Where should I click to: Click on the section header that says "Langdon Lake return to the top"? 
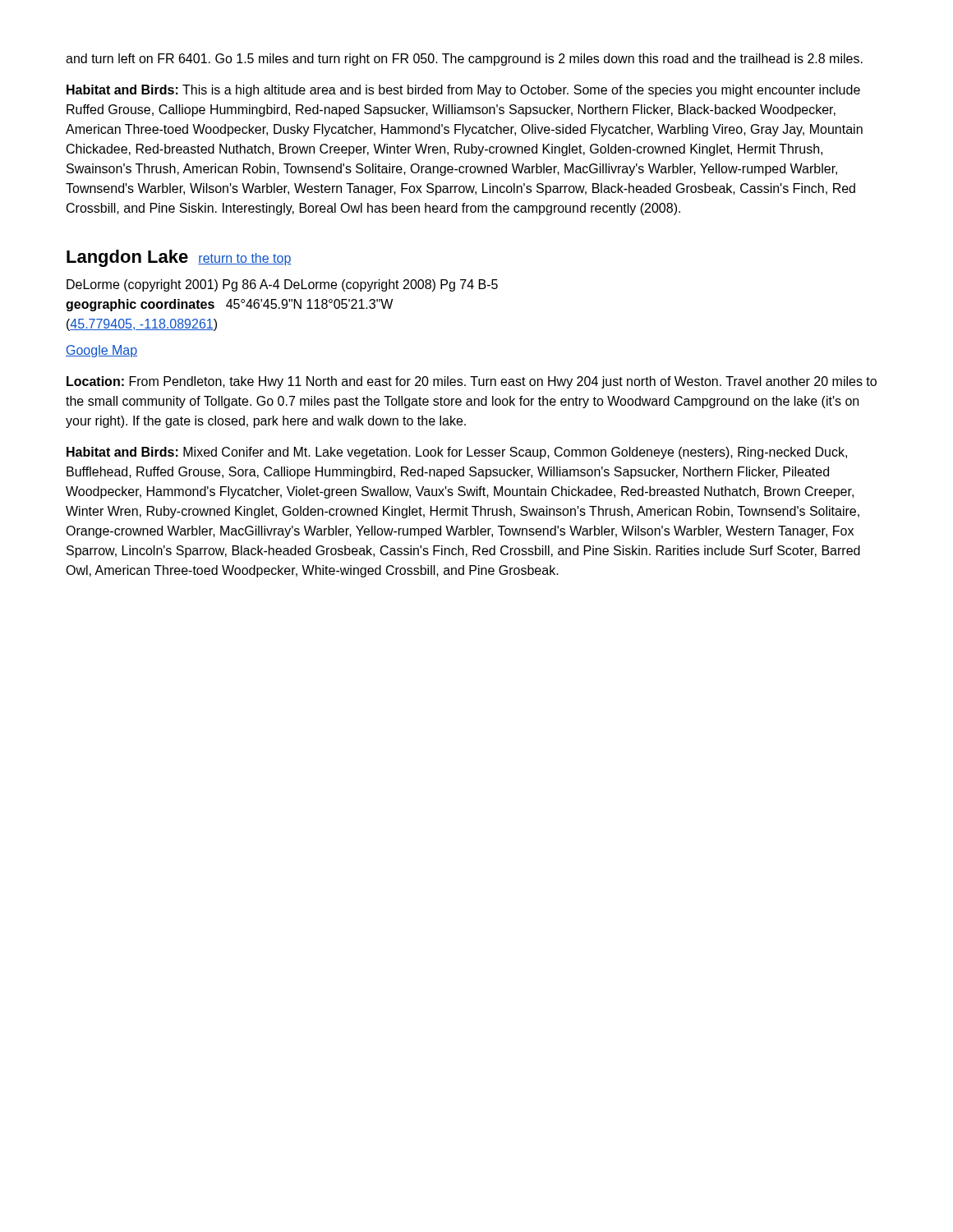tap(178, 257)
